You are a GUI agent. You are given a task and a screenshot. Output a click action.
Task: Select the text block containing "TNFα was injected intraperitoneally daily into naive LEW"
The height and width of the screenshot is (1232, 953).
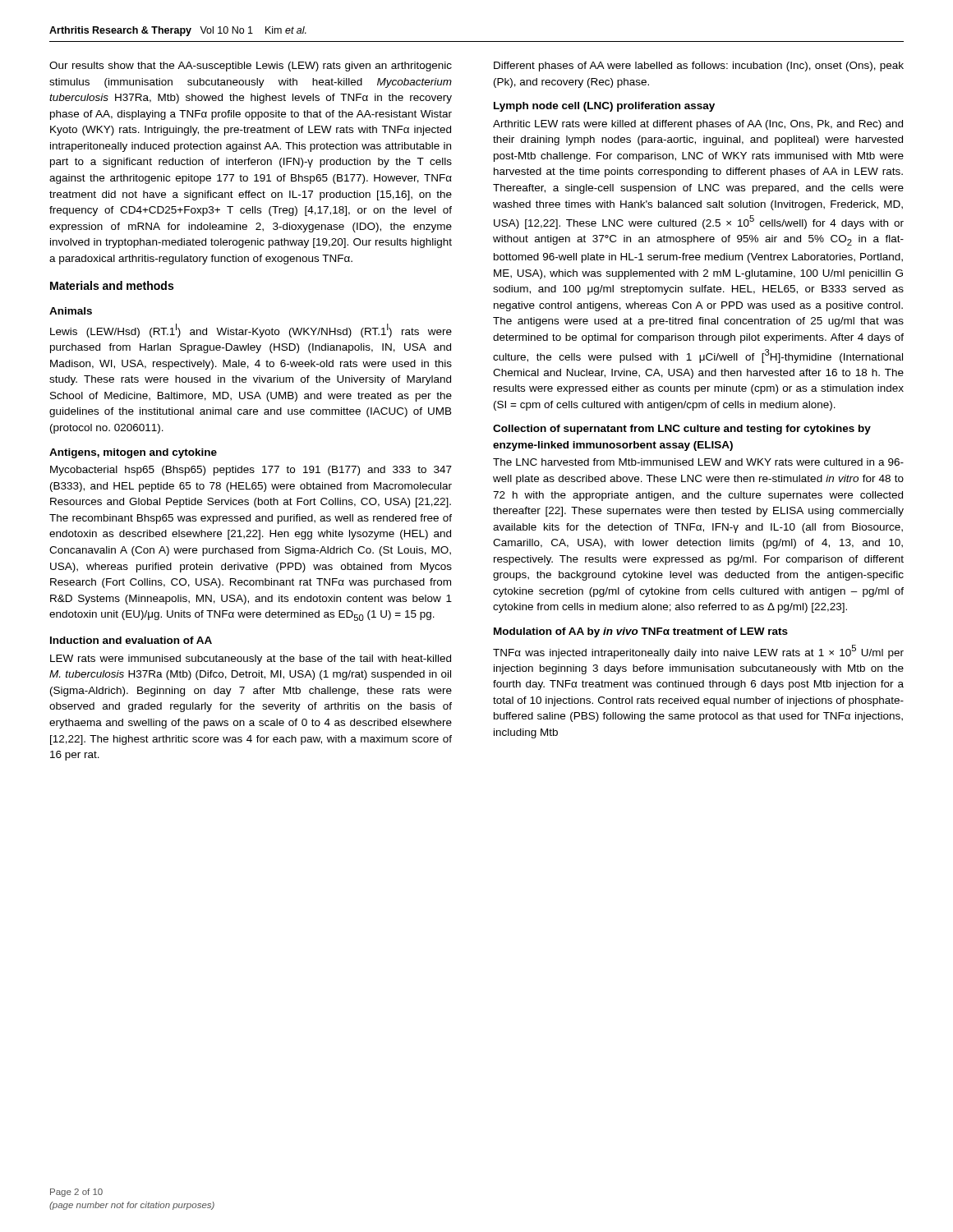coord(698,691)
